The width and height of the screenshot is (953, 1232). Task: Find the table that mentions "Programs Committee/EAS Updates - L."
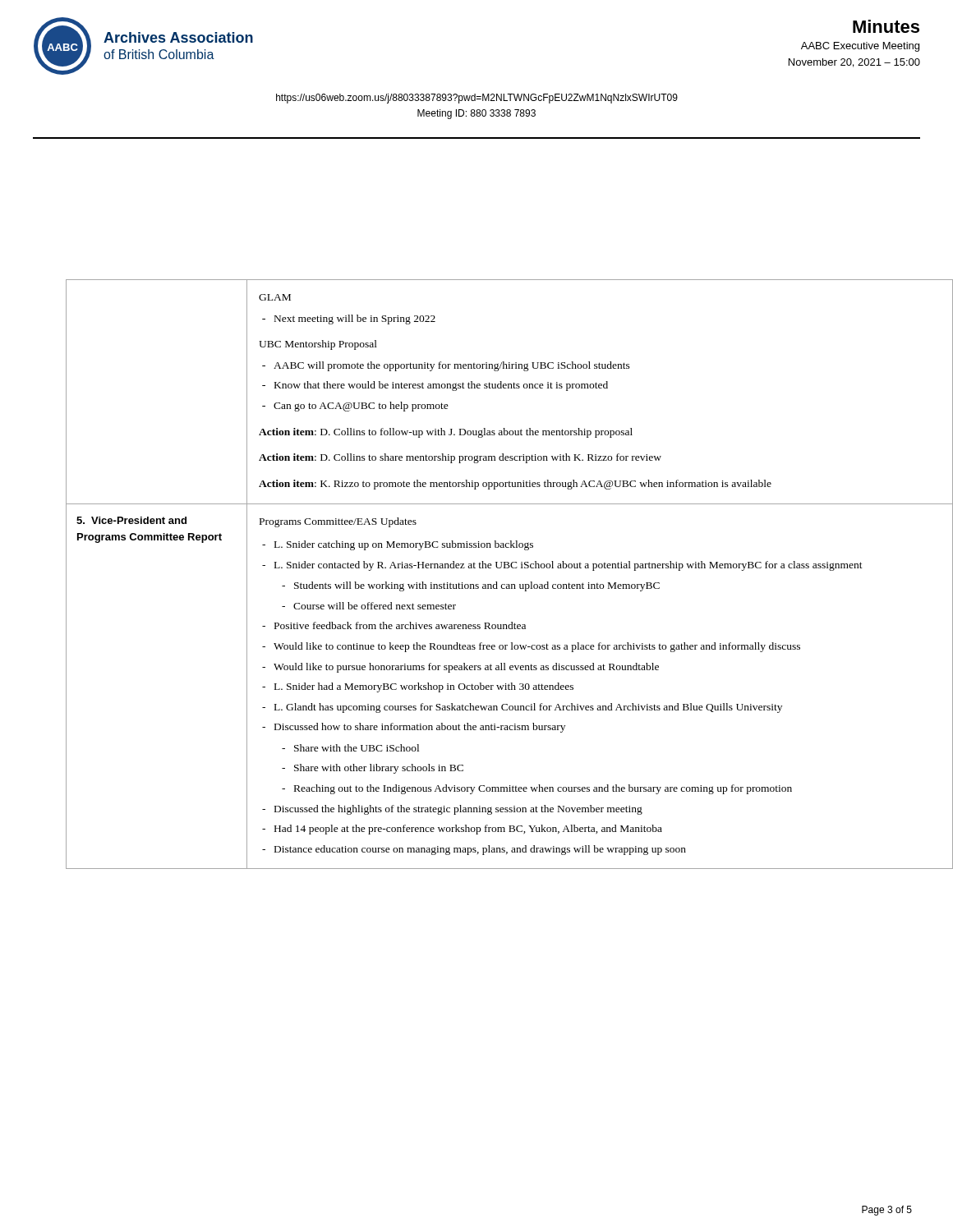pyautogui.click(x=476, y=661)
